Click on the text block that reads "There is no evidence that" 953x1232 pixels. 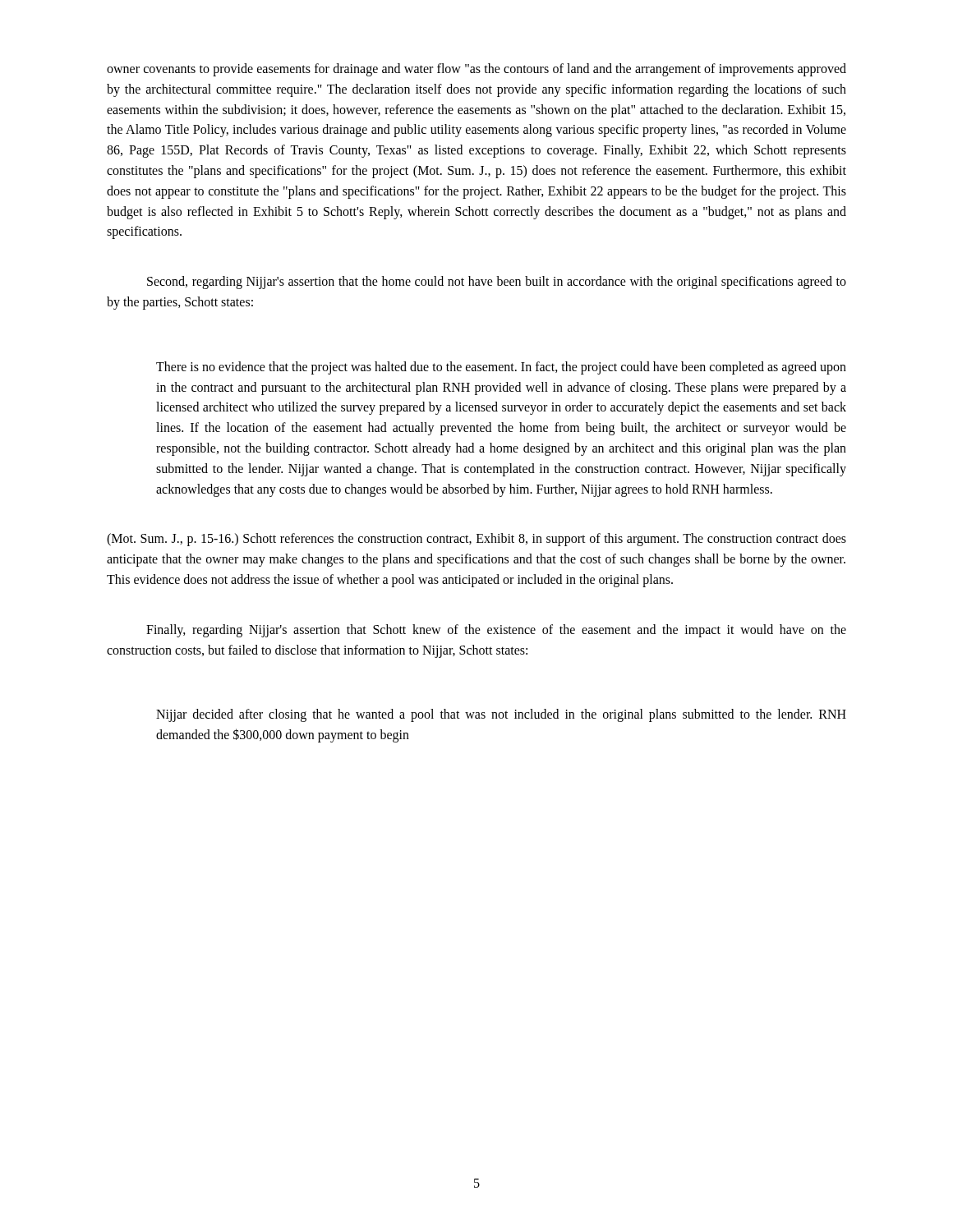501,428
